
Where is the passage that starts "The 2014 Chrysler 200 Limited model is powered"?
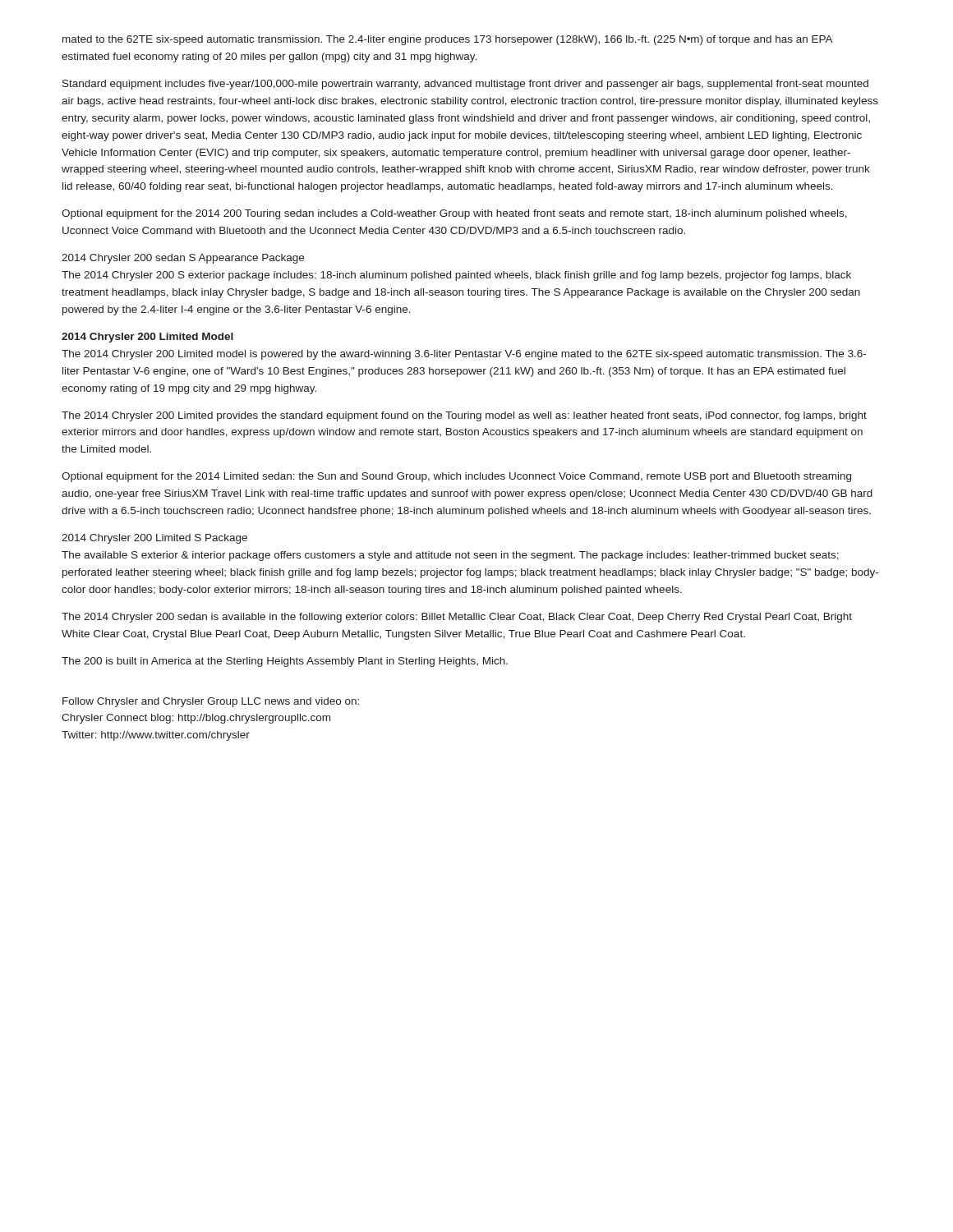470,371
